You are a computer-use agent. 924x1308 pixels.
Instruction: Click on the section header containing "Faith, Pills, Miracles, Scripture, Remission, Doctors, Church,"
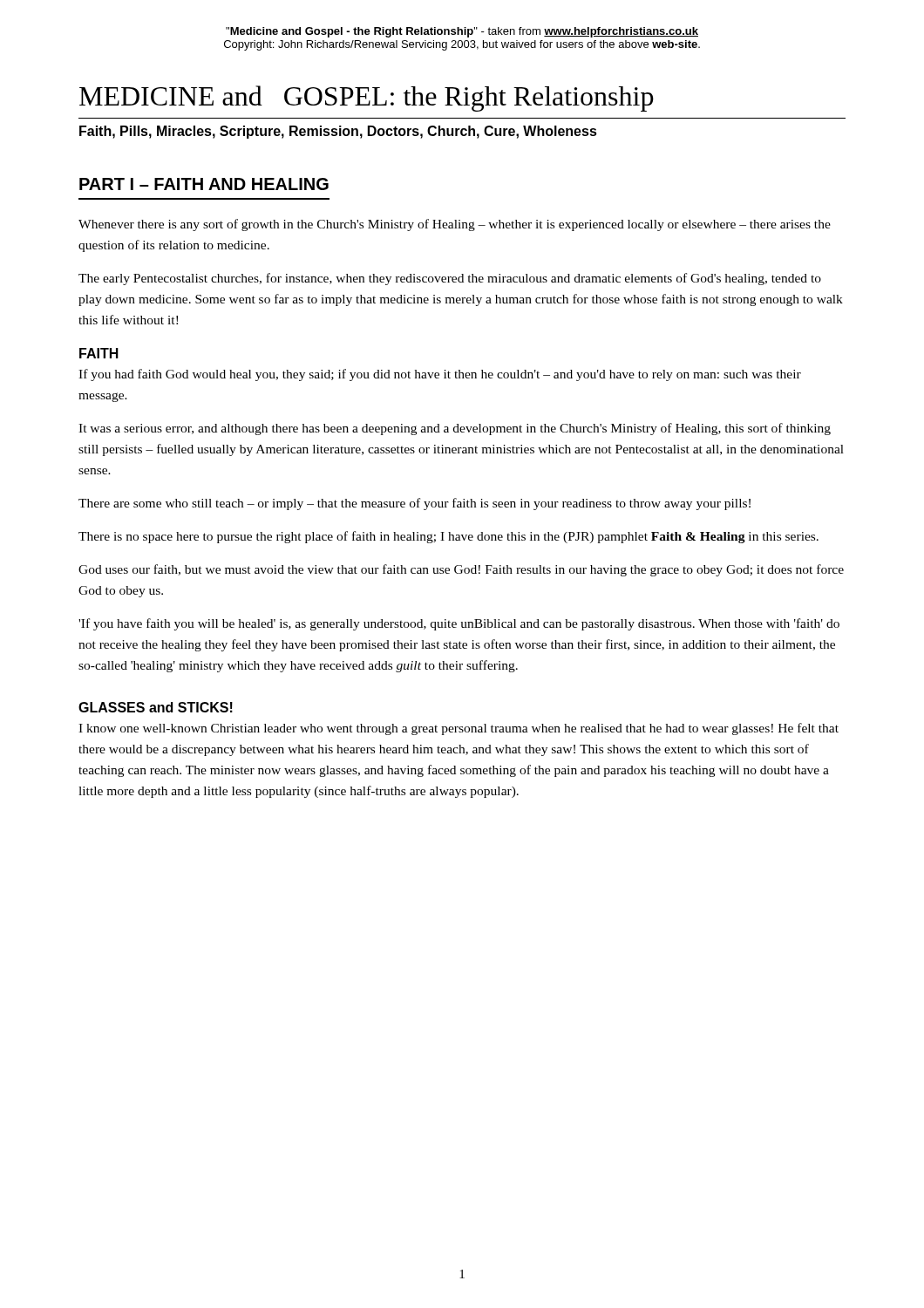pyautogui.click(x=462, y=132)
